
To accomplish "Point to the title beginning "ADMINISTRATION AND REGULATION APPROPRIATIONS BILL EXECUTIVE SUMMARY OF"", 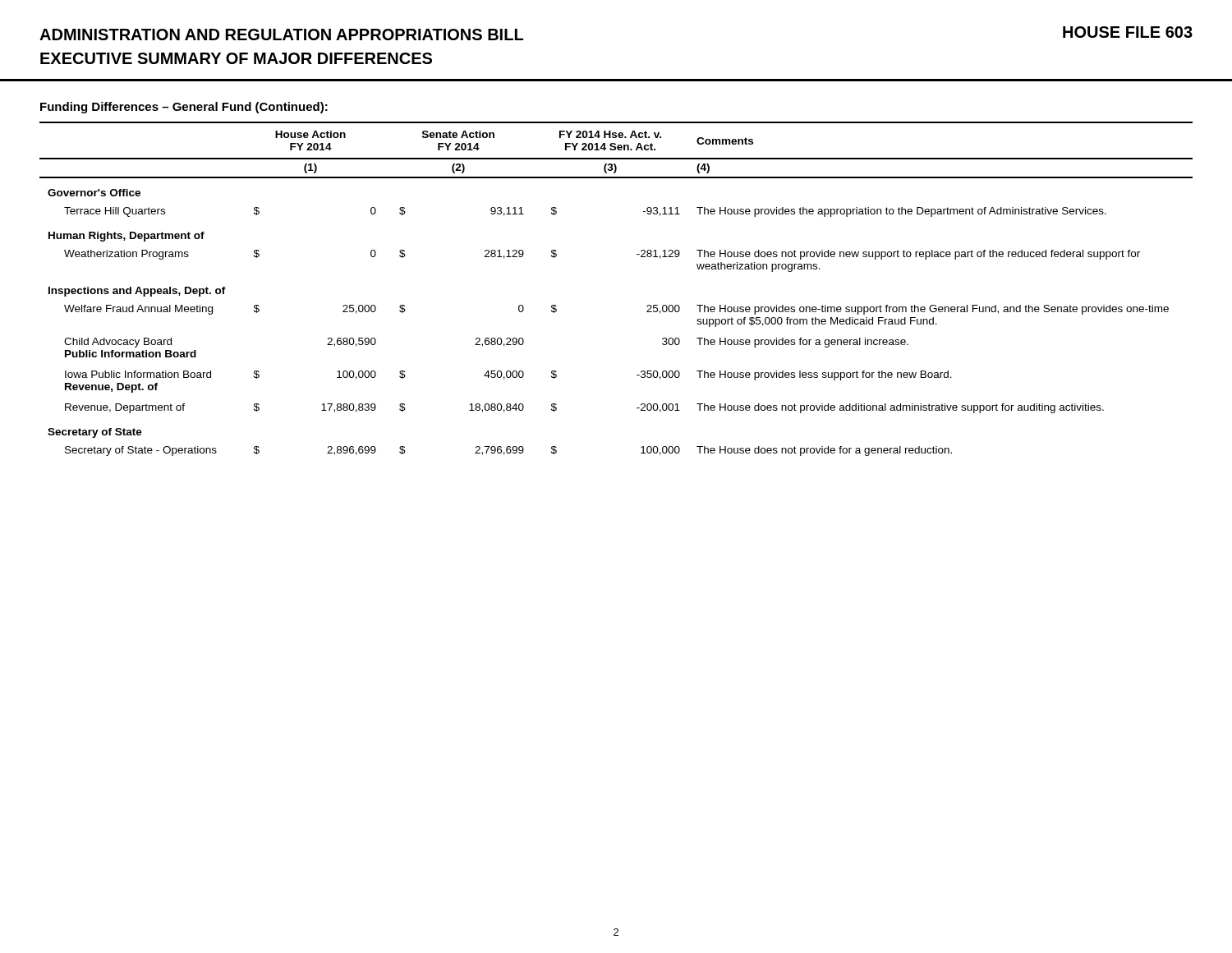I will pos(282,46).
